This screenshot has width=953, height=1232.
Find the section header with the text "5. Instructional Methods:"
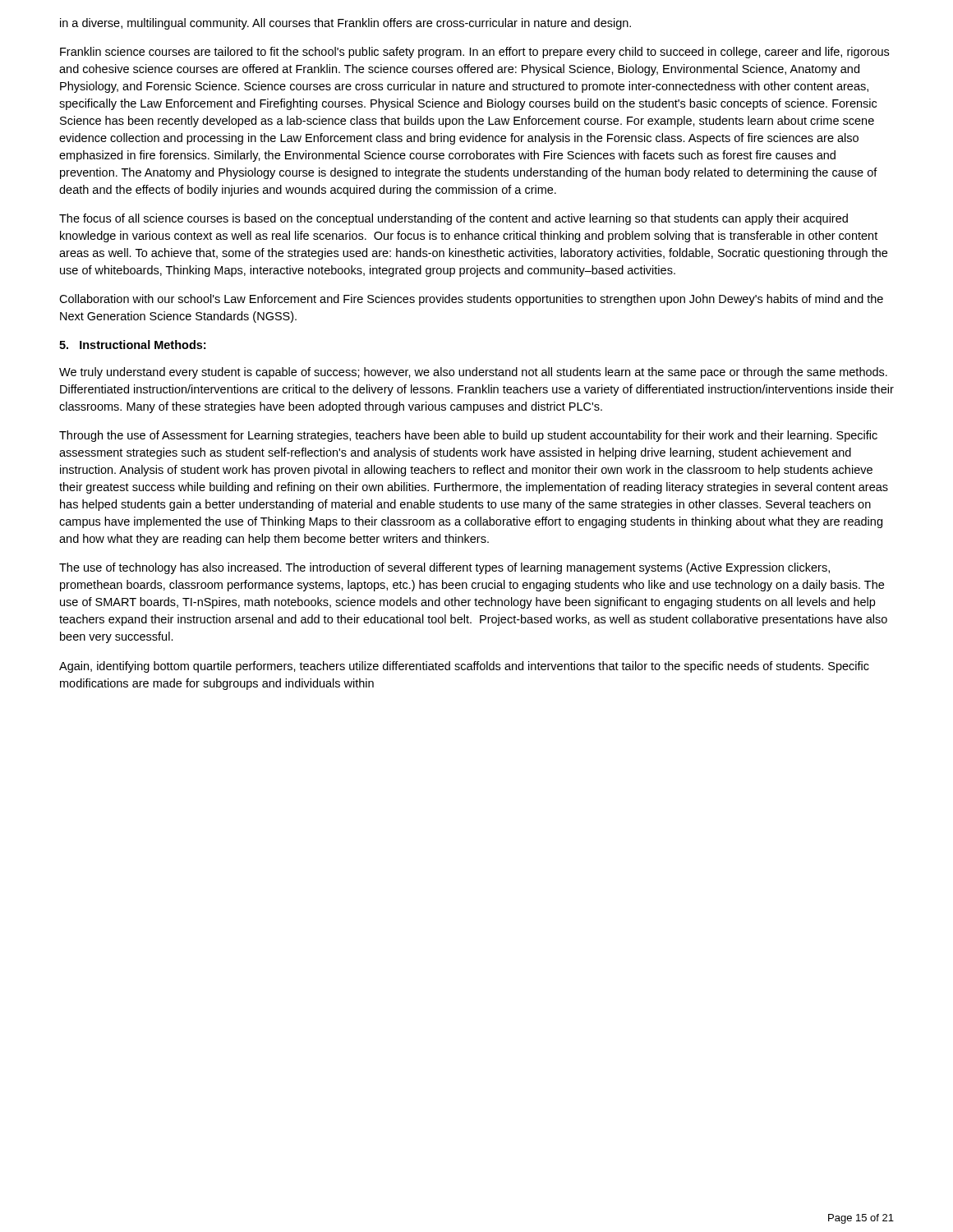tap(133, 345)
